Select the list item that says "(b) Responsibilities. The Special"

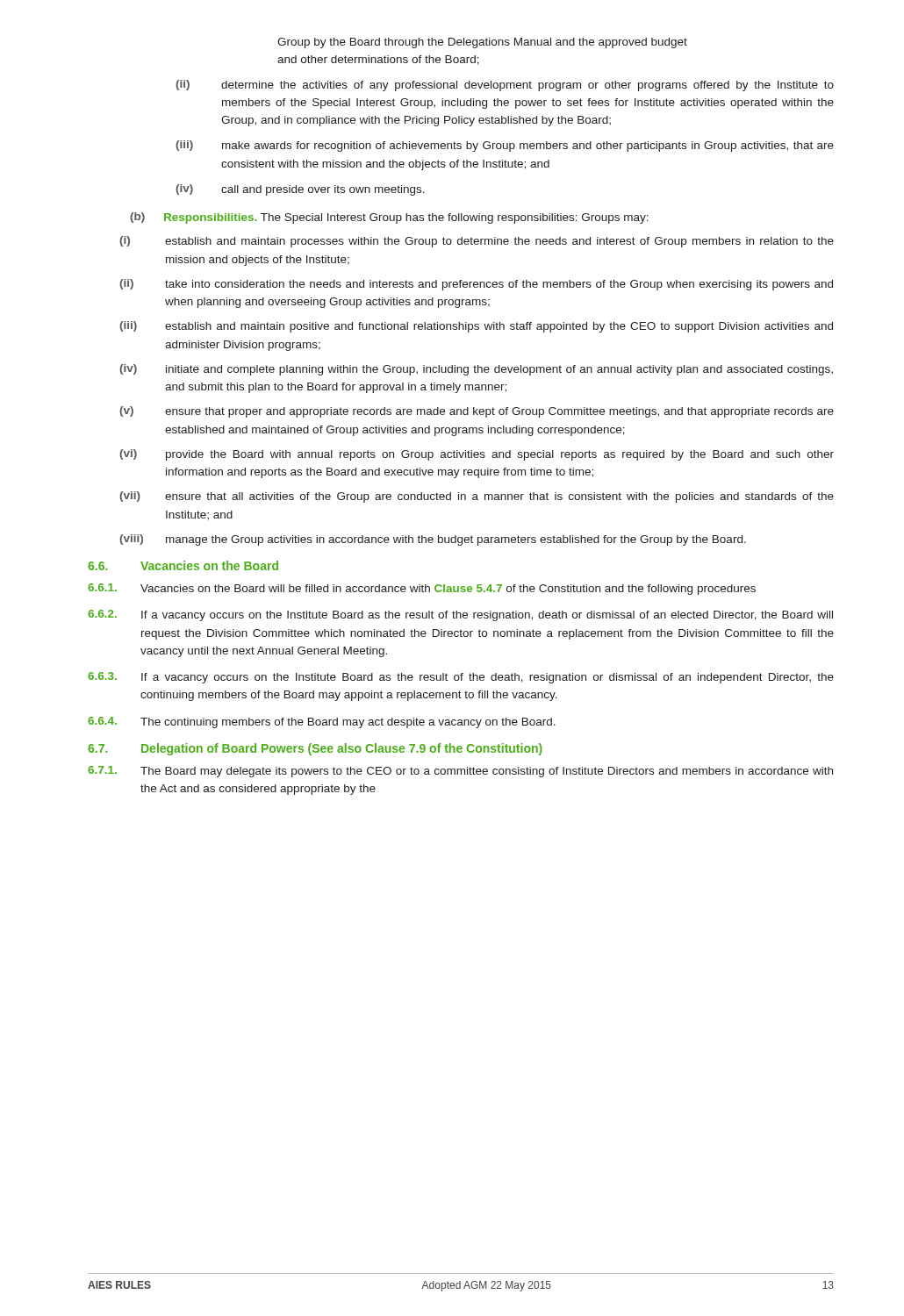click(x=482, y=218)
